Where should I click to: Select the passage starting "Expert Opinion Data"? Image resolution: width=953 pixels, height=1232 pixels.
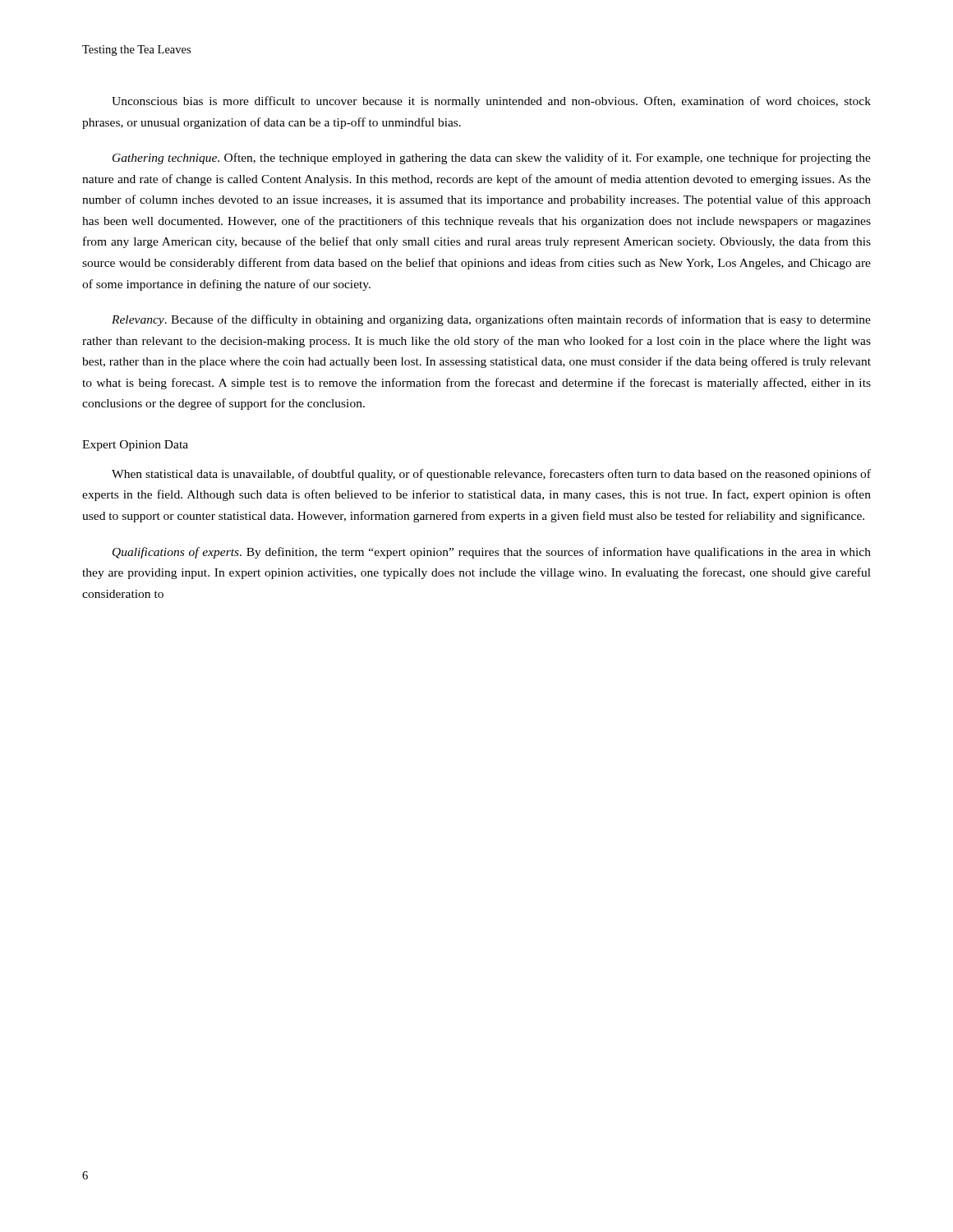[x=135, y=444]
